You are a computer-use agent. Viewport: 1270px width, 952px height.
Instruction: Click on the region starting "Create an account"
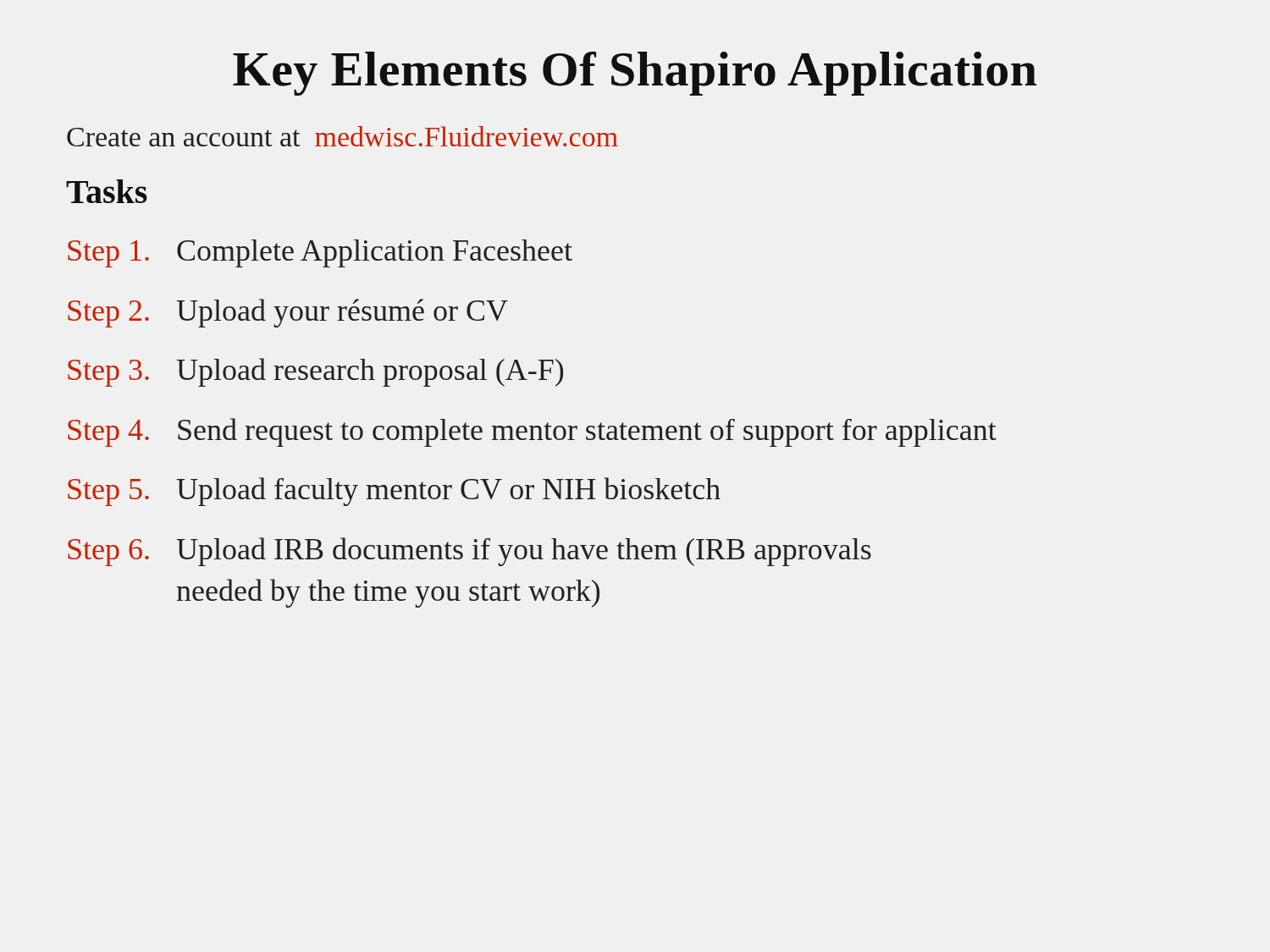pos(342,137)
